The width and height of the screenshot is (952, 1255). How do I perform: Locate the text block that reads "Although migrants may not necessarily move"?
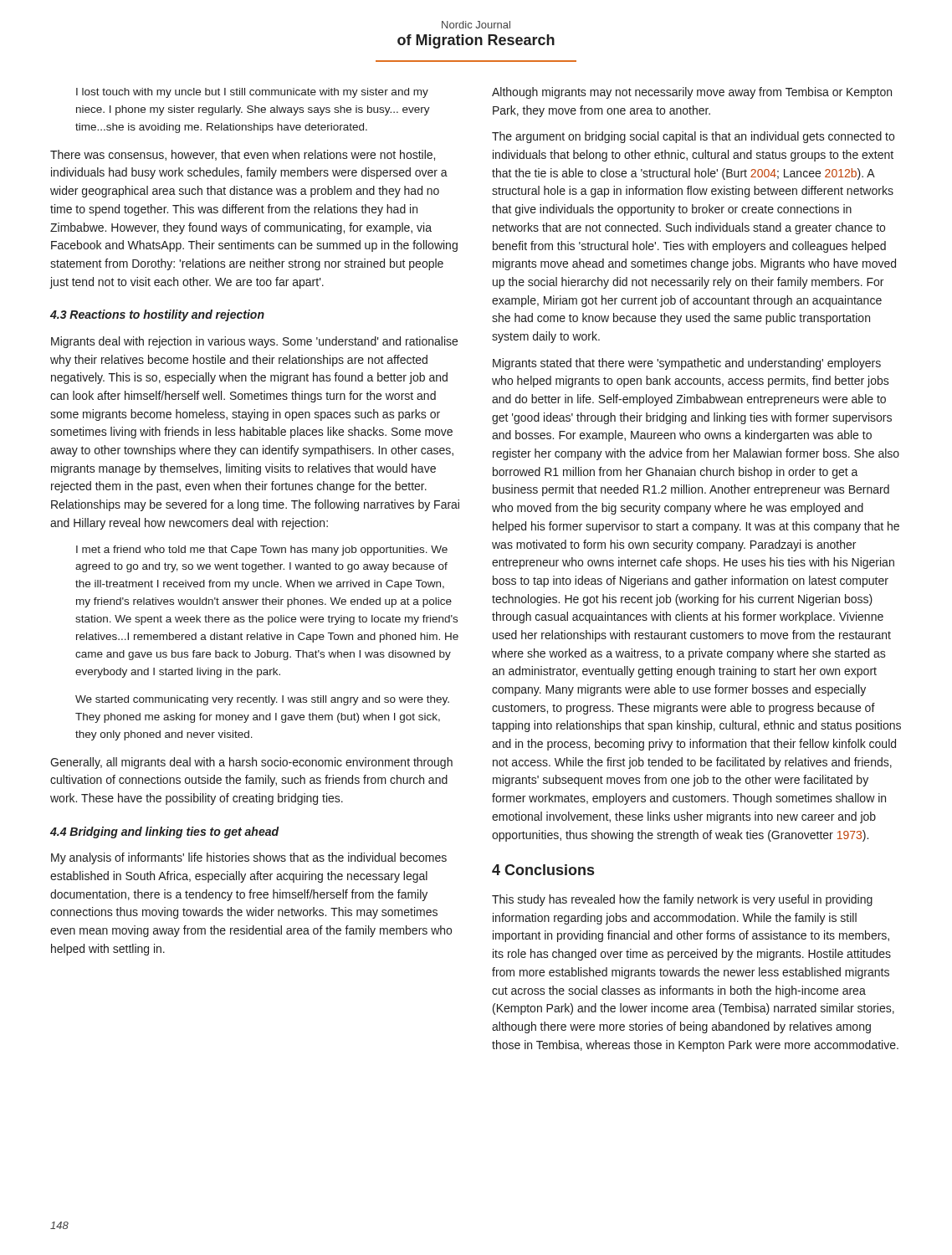click(x=697, y=102)
